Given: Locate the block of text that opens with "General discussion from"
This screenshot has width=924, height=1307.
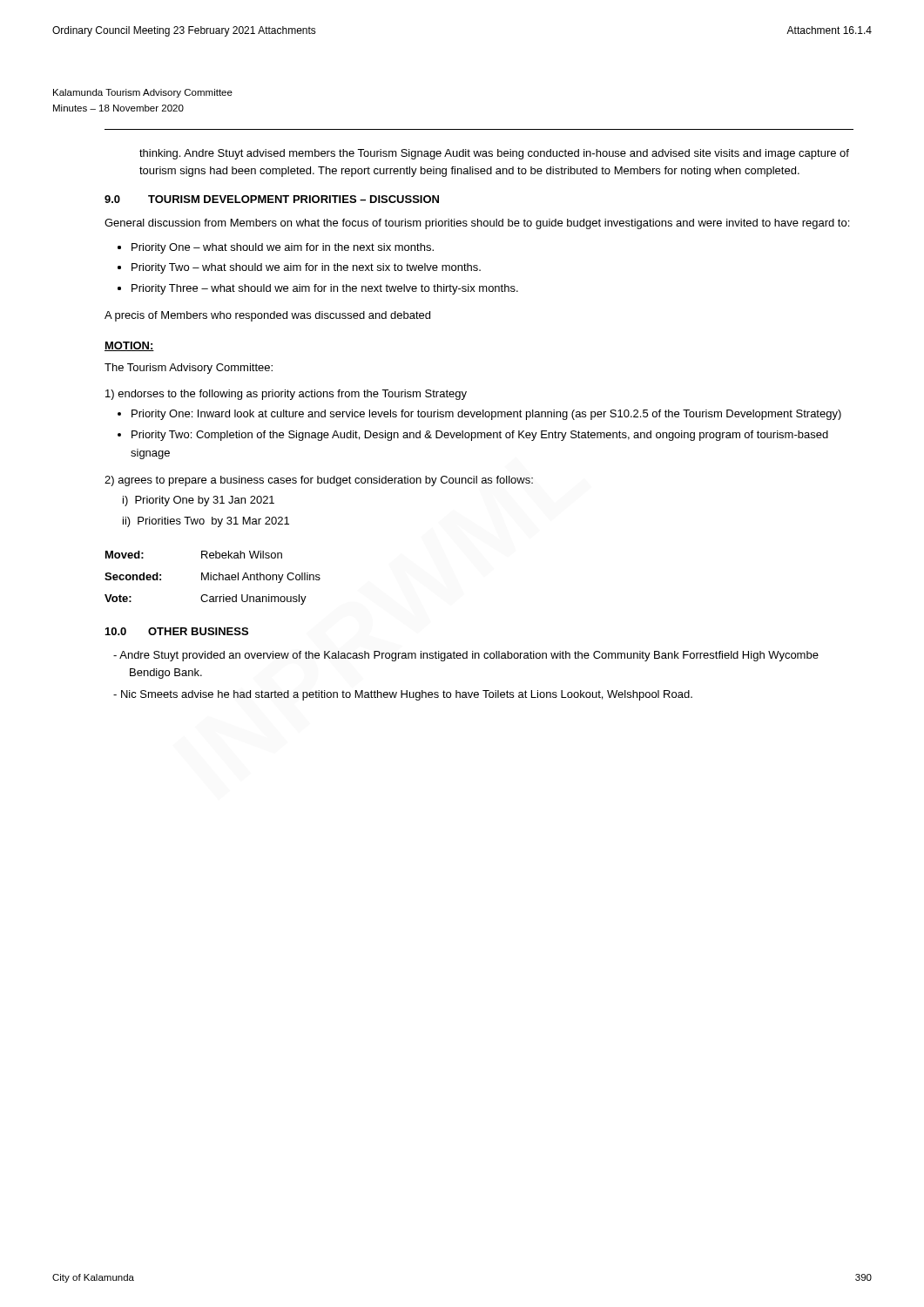Looking at the screenshot, I should tap(477, 223).
